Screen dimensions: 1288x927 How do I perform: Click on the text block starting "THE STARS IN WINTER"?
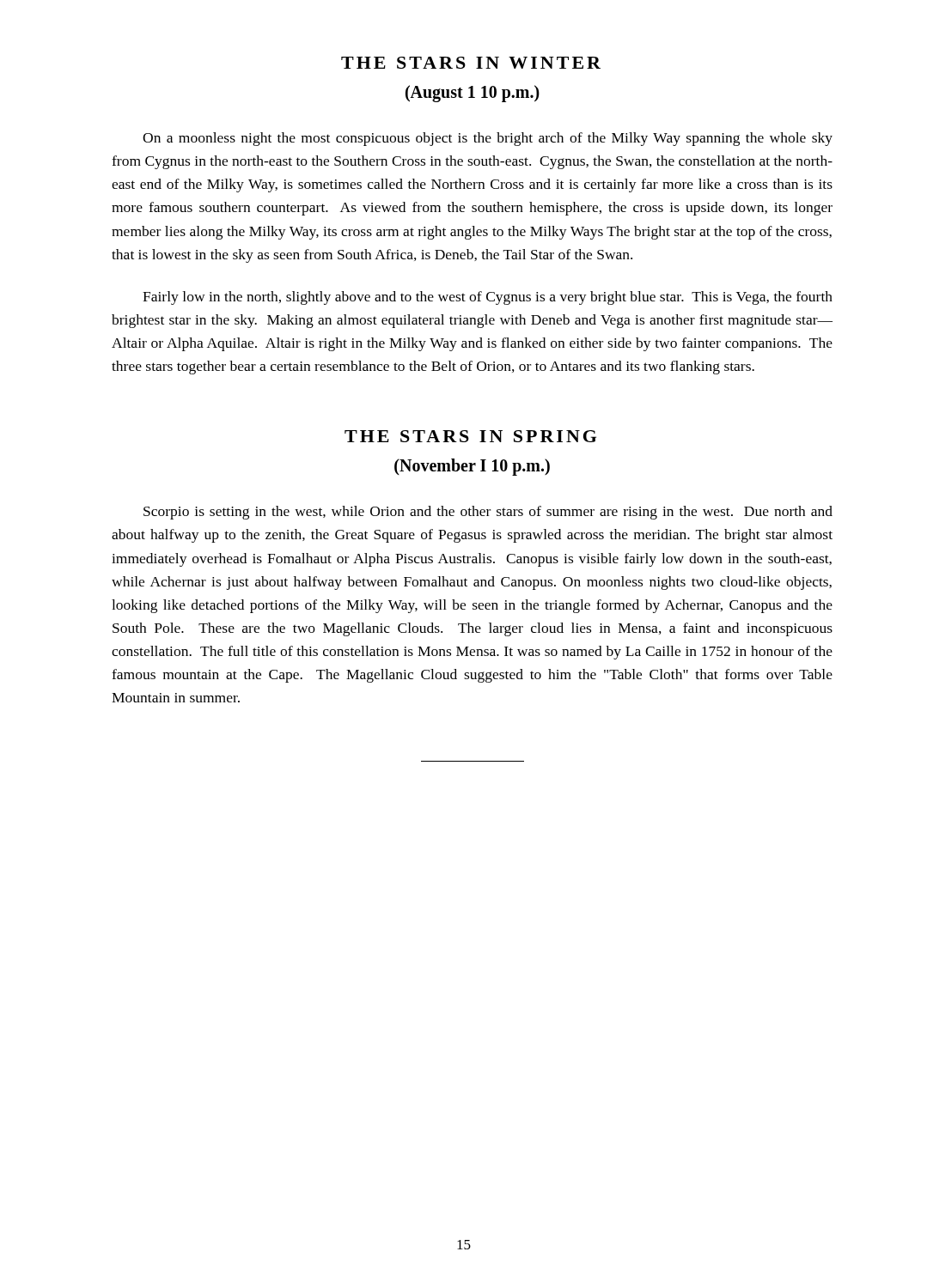point(472,63)
